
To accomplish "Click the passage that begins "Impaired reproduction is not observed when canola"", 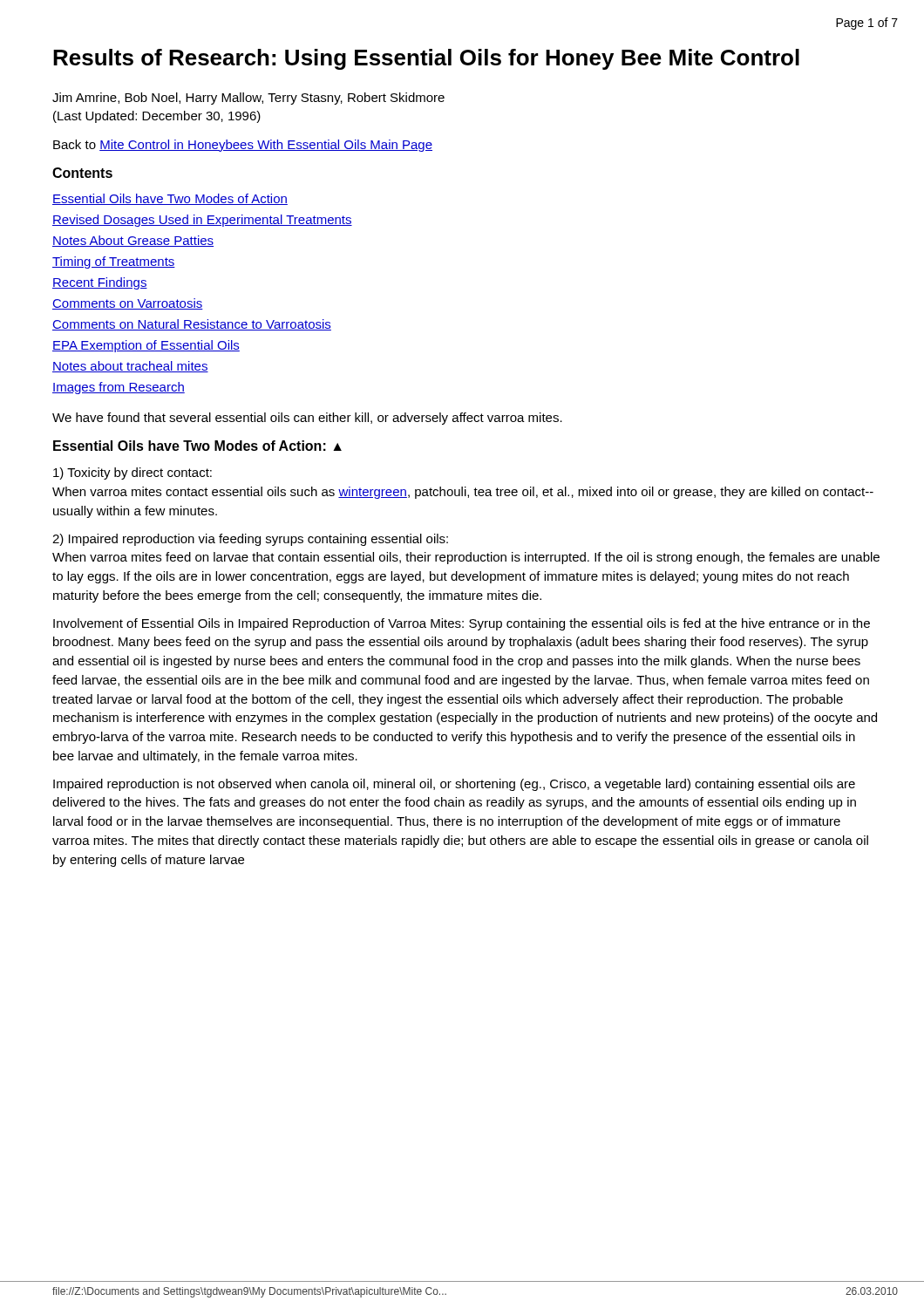I will pos(461,821).
